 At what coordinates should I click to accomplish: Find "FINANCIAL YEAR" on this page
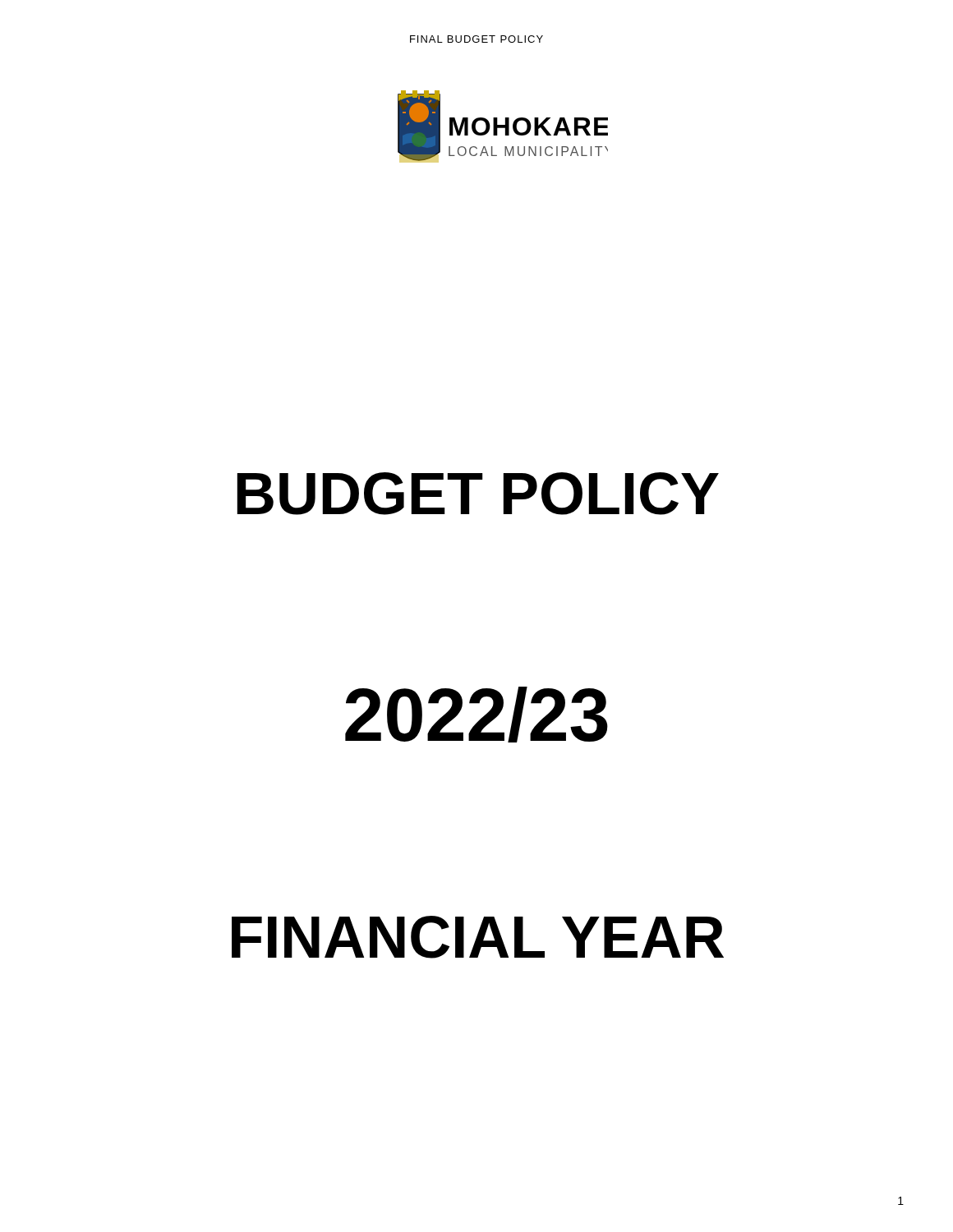pos(476,937)
